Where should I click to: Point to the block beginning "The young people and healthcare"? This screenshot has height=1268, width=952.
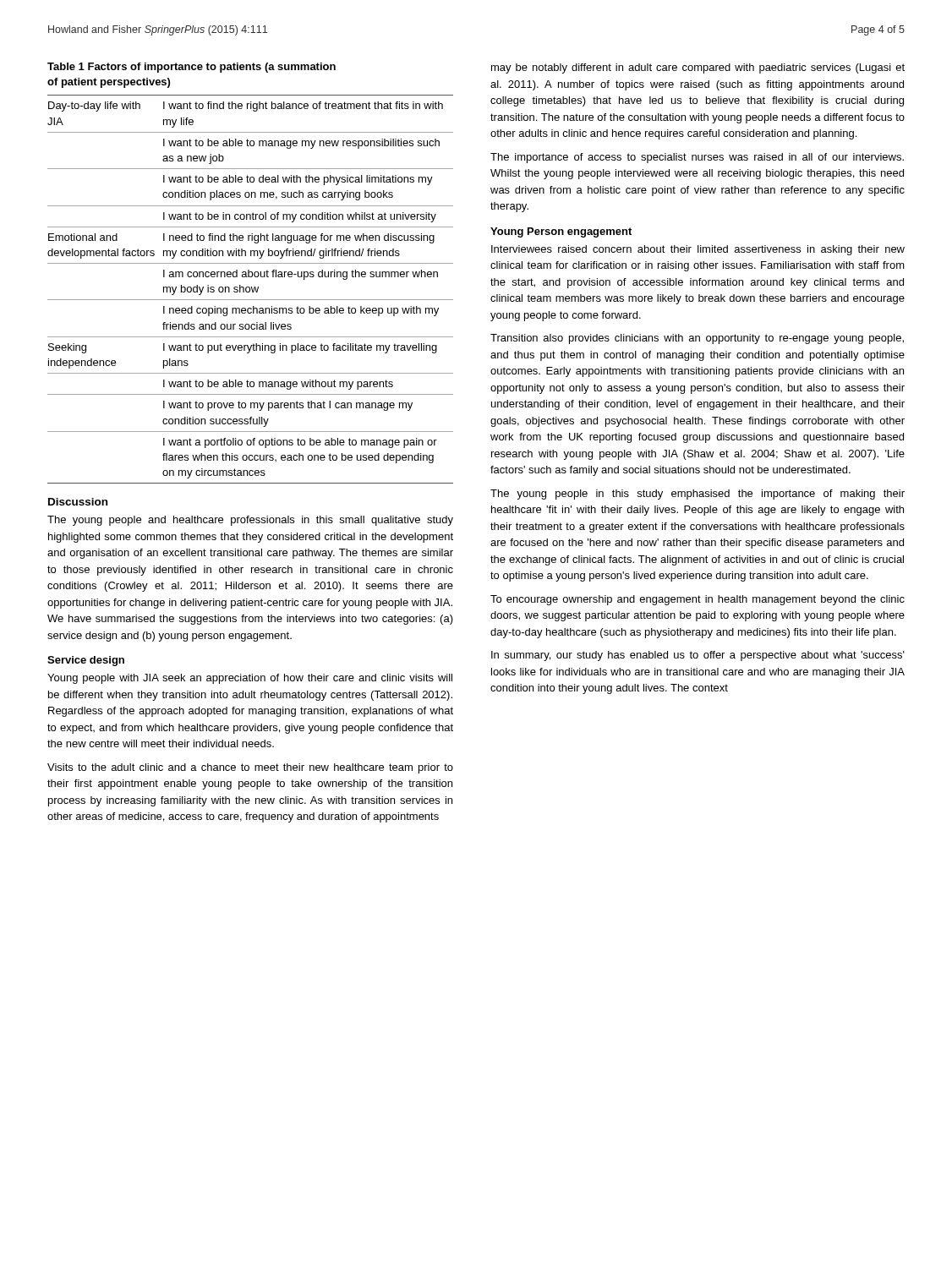pyautogui.click(x=250, y=577)
